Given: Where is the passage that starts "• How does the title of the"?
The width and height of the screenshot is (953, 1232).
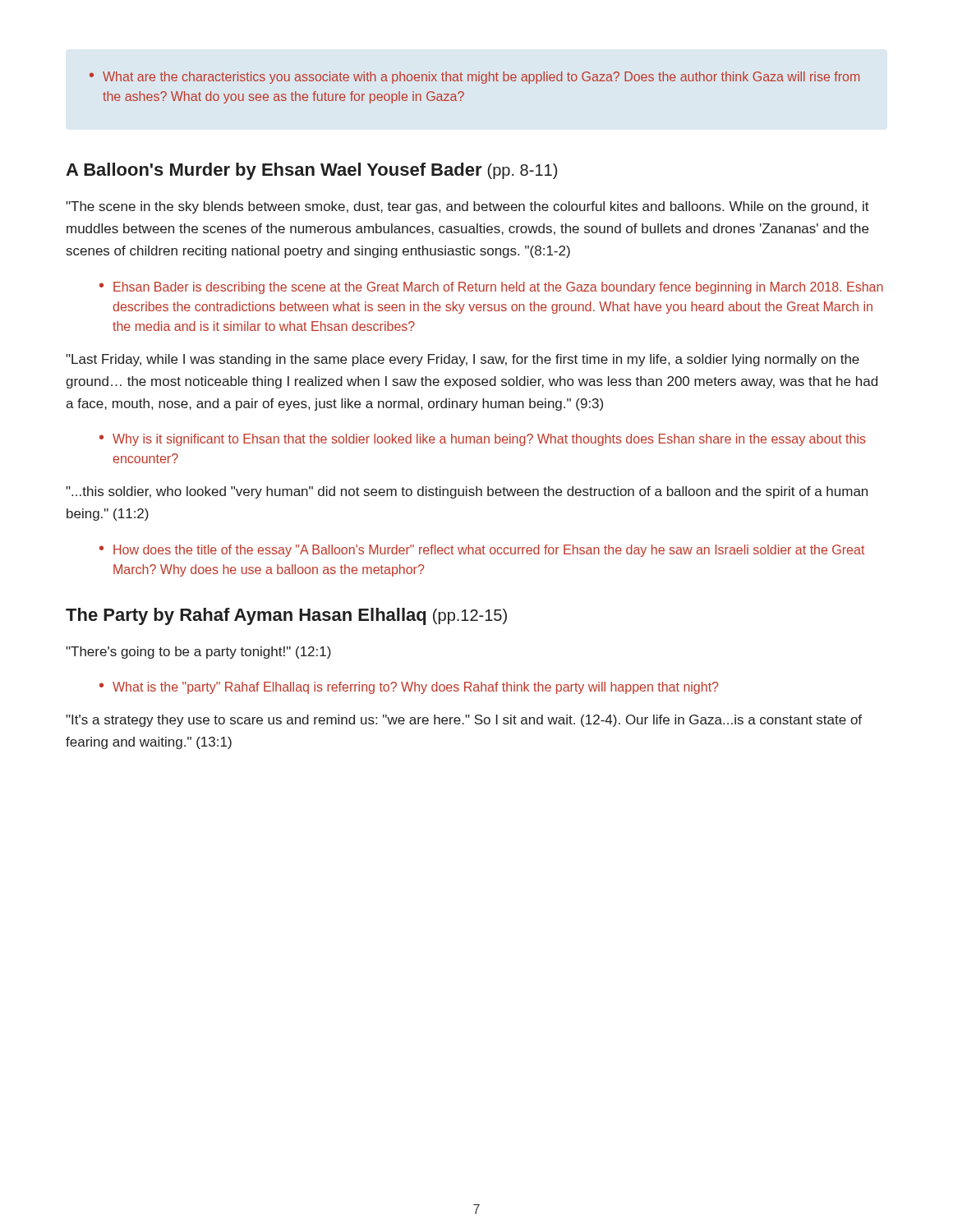Looking at the screenshot, I should 493,560.
